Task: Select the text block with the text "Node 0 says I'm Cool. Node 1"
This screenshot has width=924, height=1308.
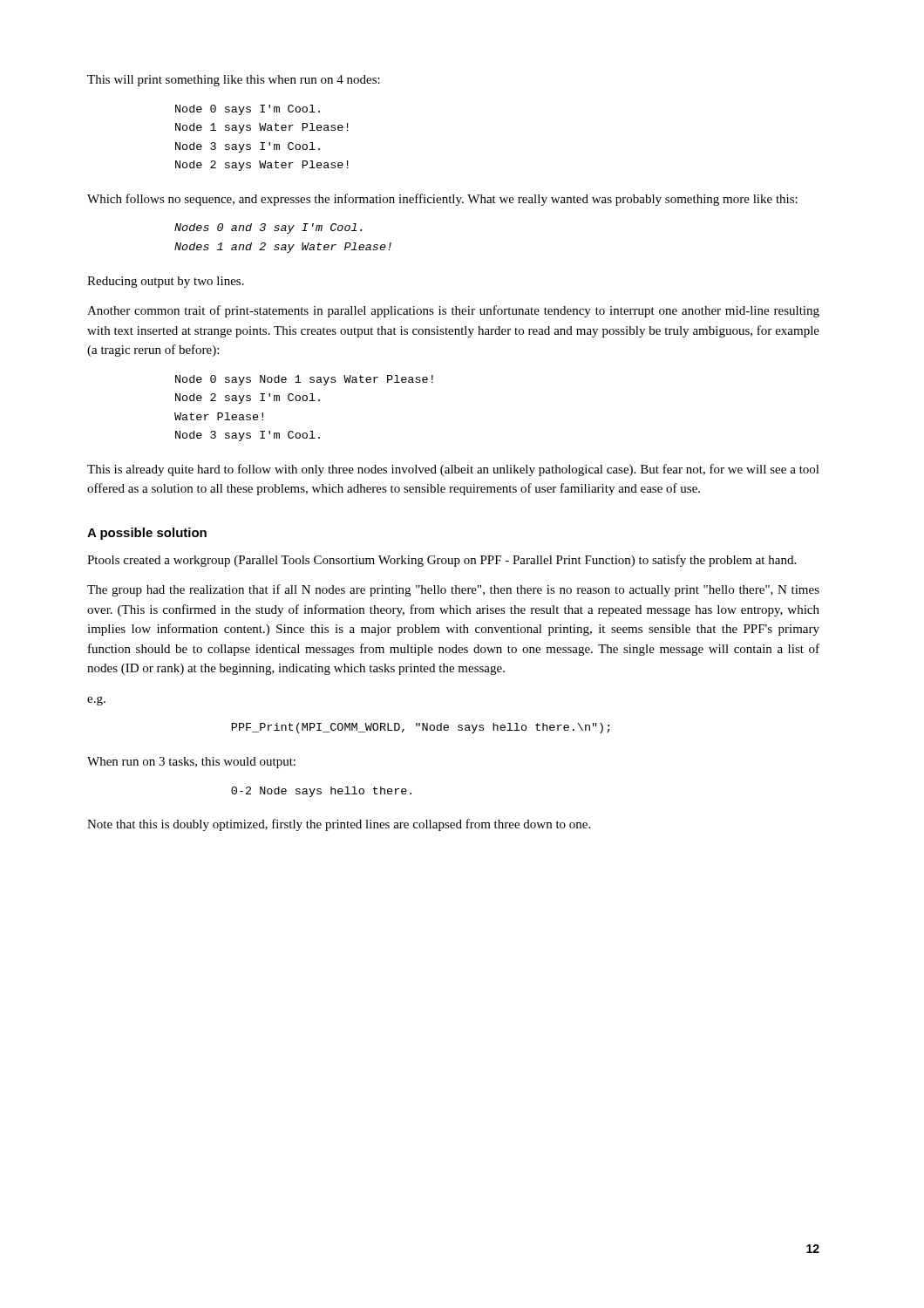Action: click(263, 137)
